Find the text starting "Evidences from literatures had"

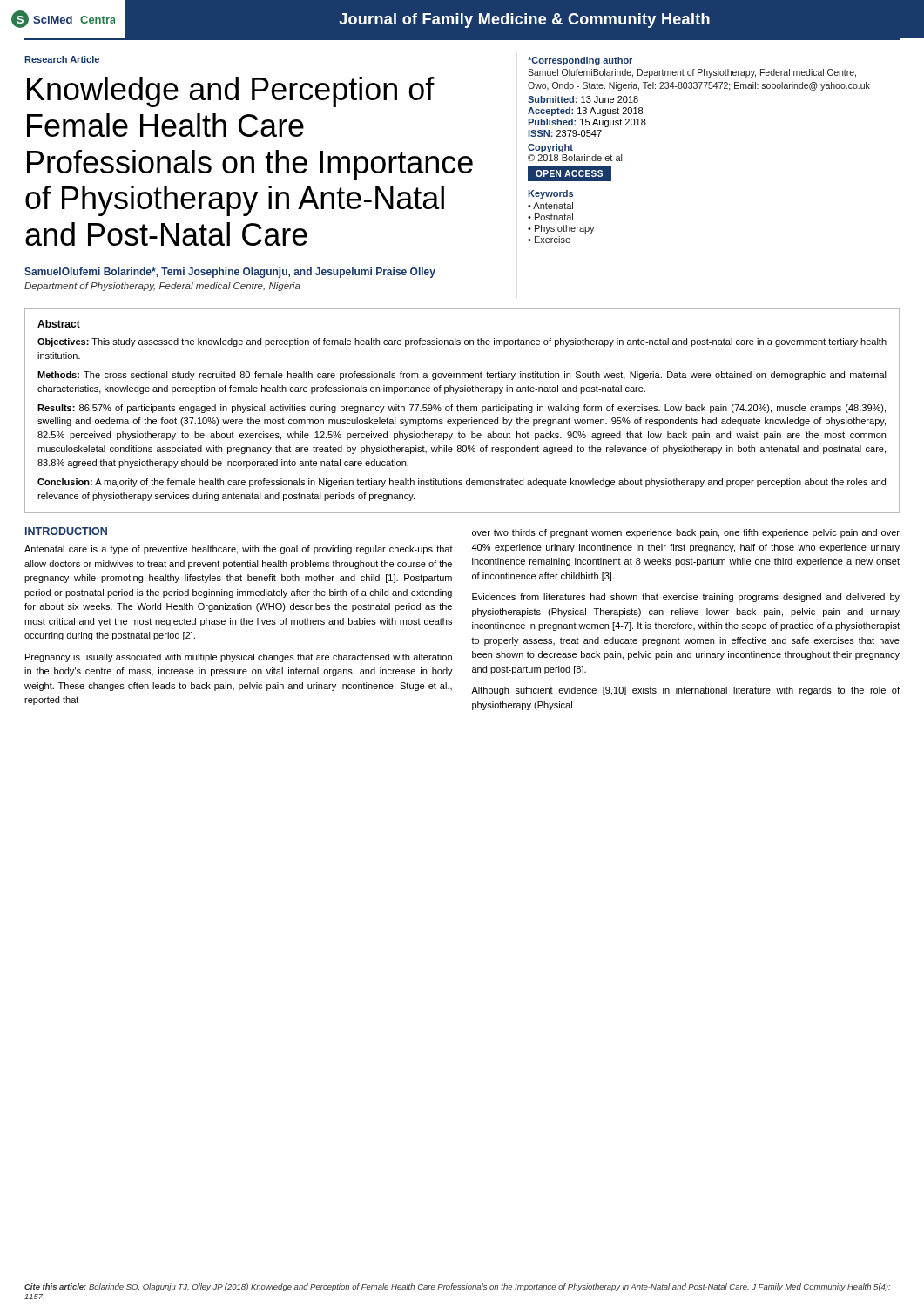(x=686, y=633)
